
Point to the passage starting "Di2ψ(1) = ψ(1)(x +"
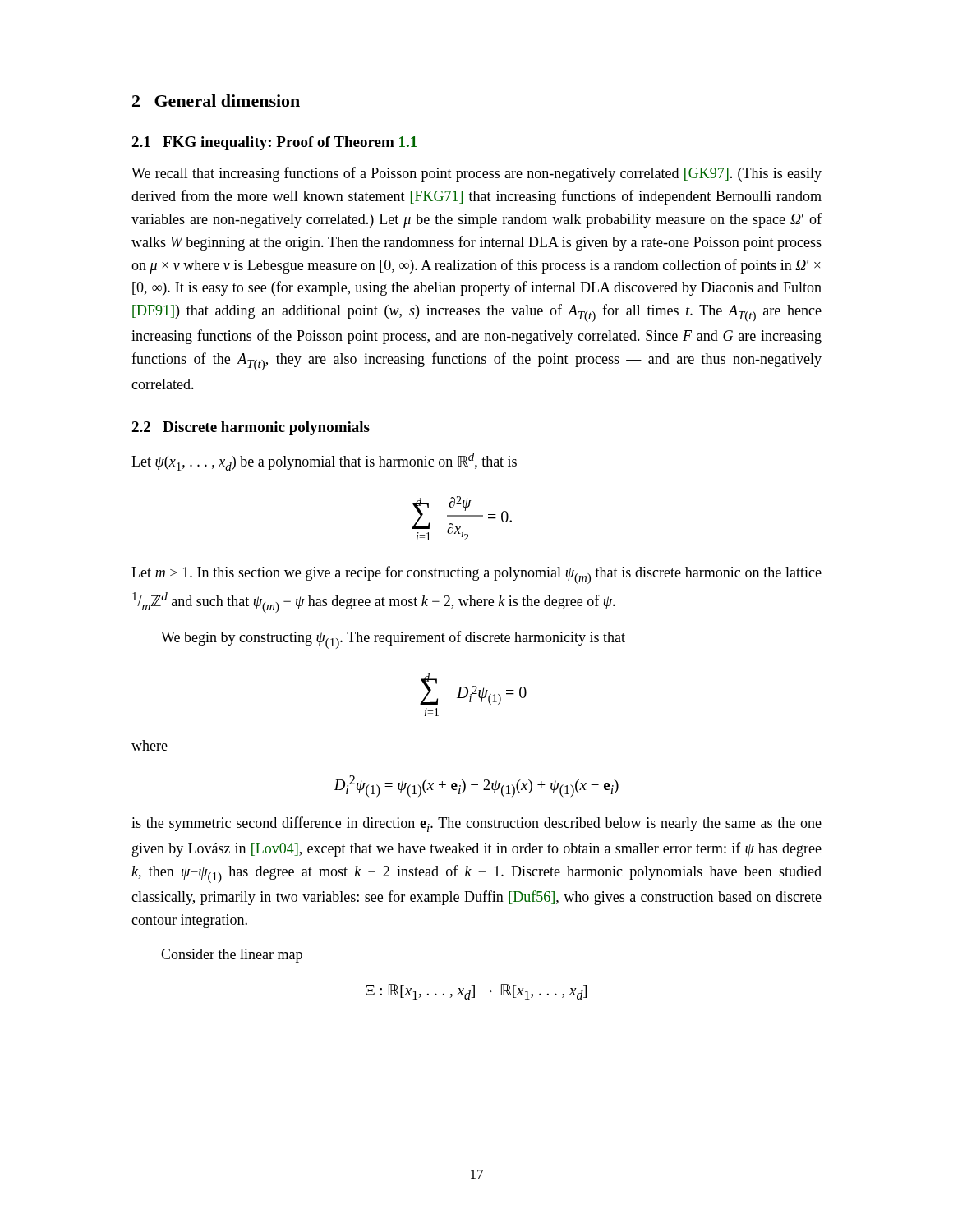pyautogui.click(x=476, y=785)
